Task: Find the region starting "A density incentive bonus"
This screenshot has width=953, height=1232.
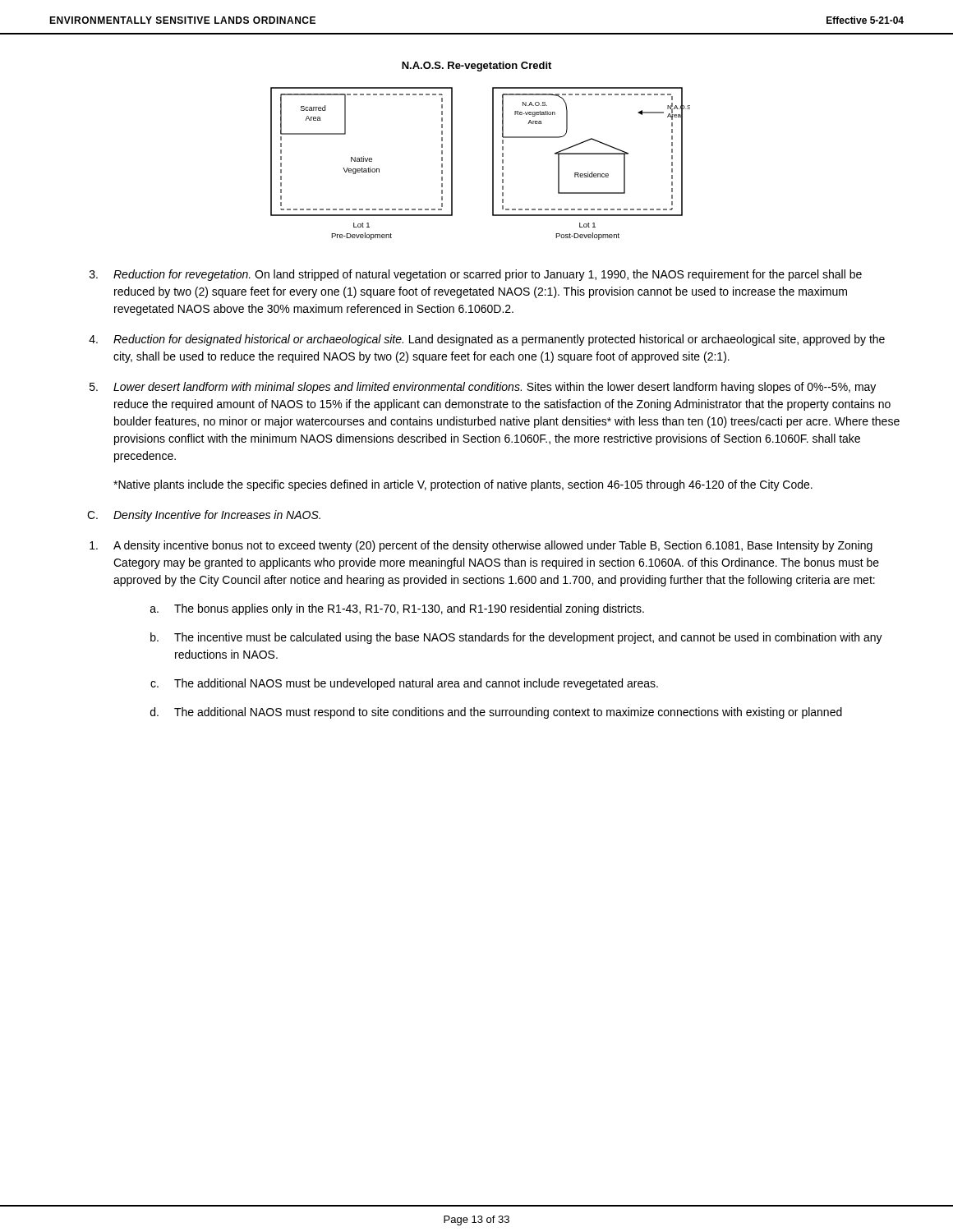Action: coord(476,635)
